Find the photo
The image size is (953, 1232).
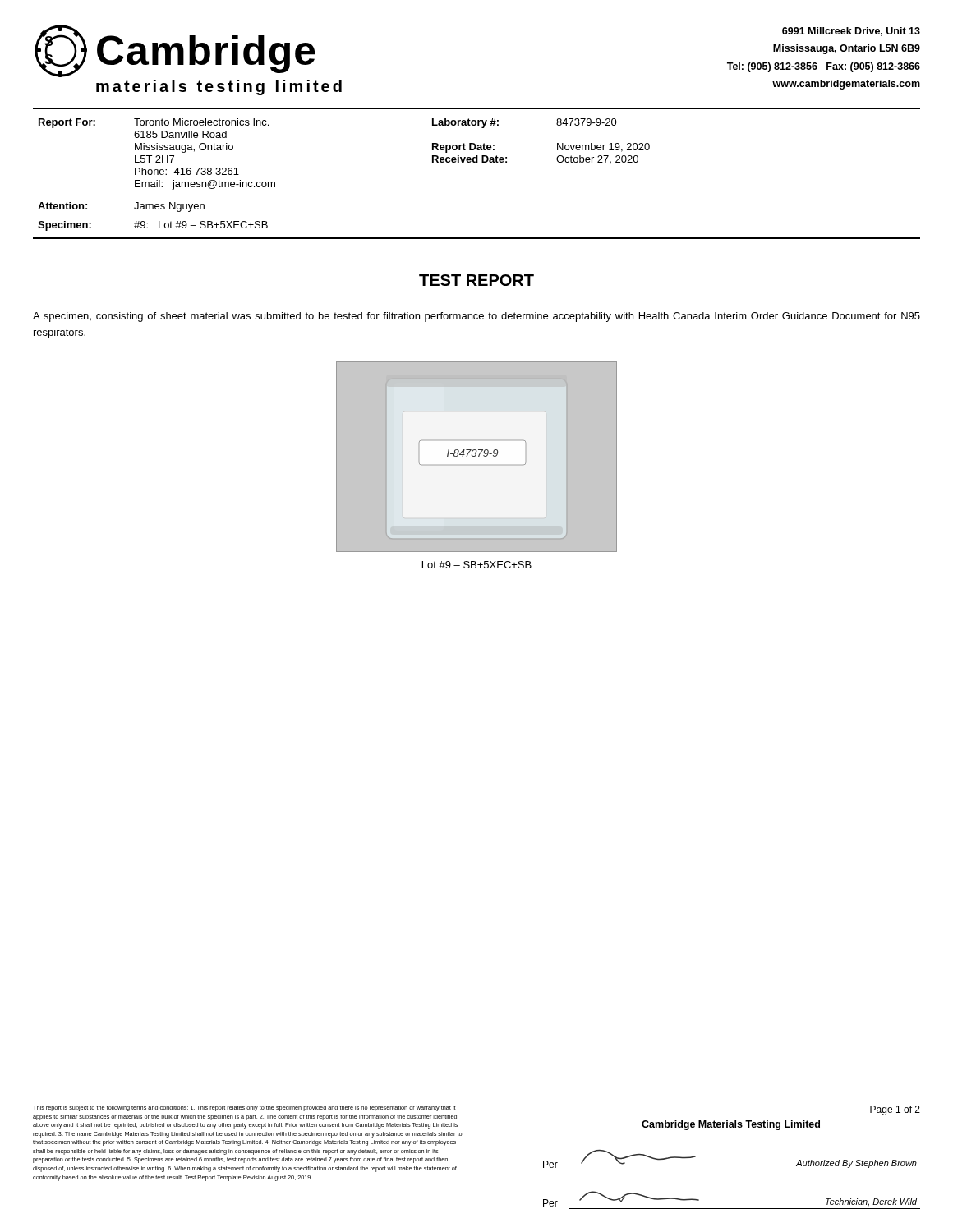coord(476,466)
